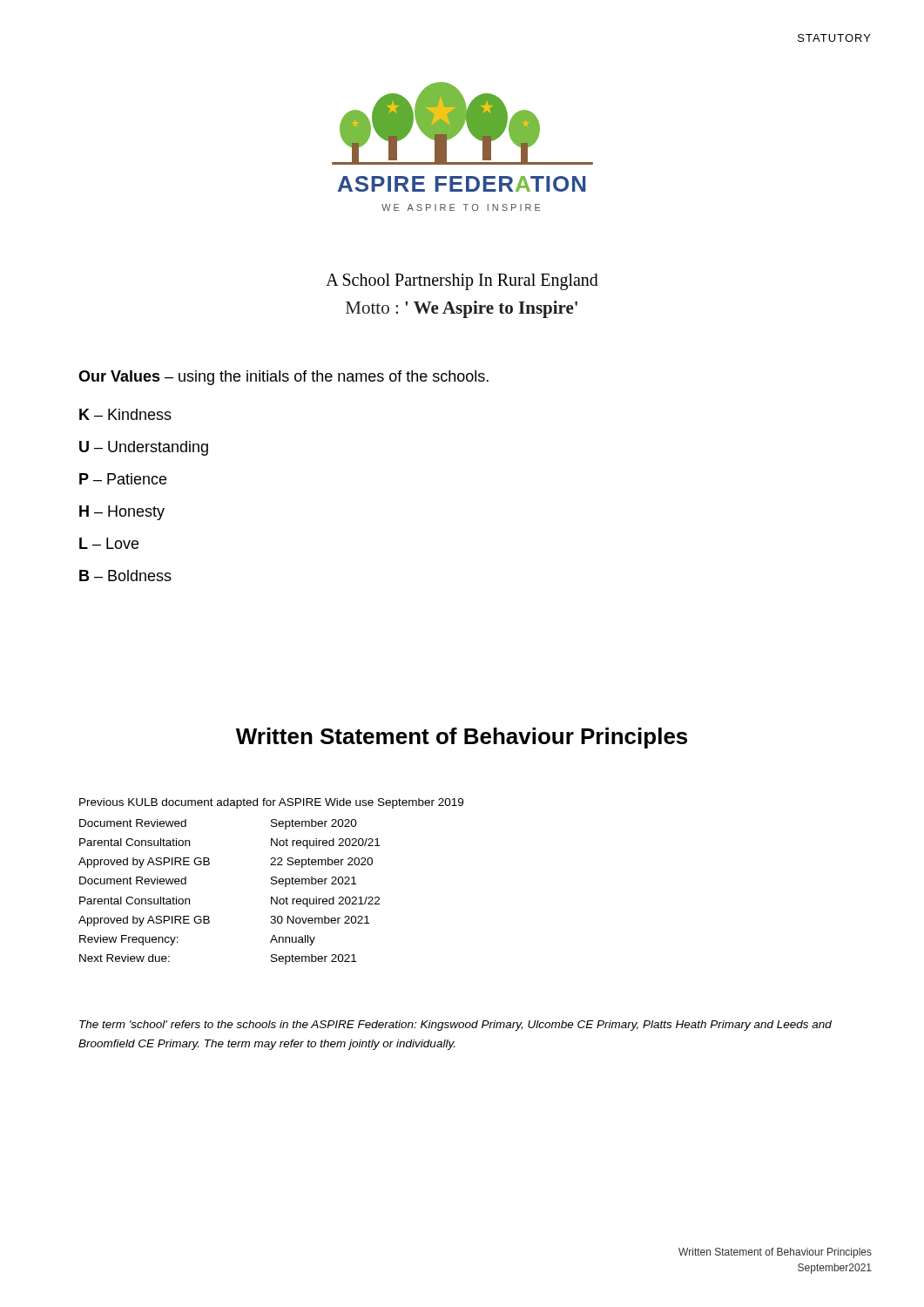Find the region starting "A School Partnership In Rural"
The height and width of the screenshot is (1307, 924).
pyautogui.click(x=462, y=280)
